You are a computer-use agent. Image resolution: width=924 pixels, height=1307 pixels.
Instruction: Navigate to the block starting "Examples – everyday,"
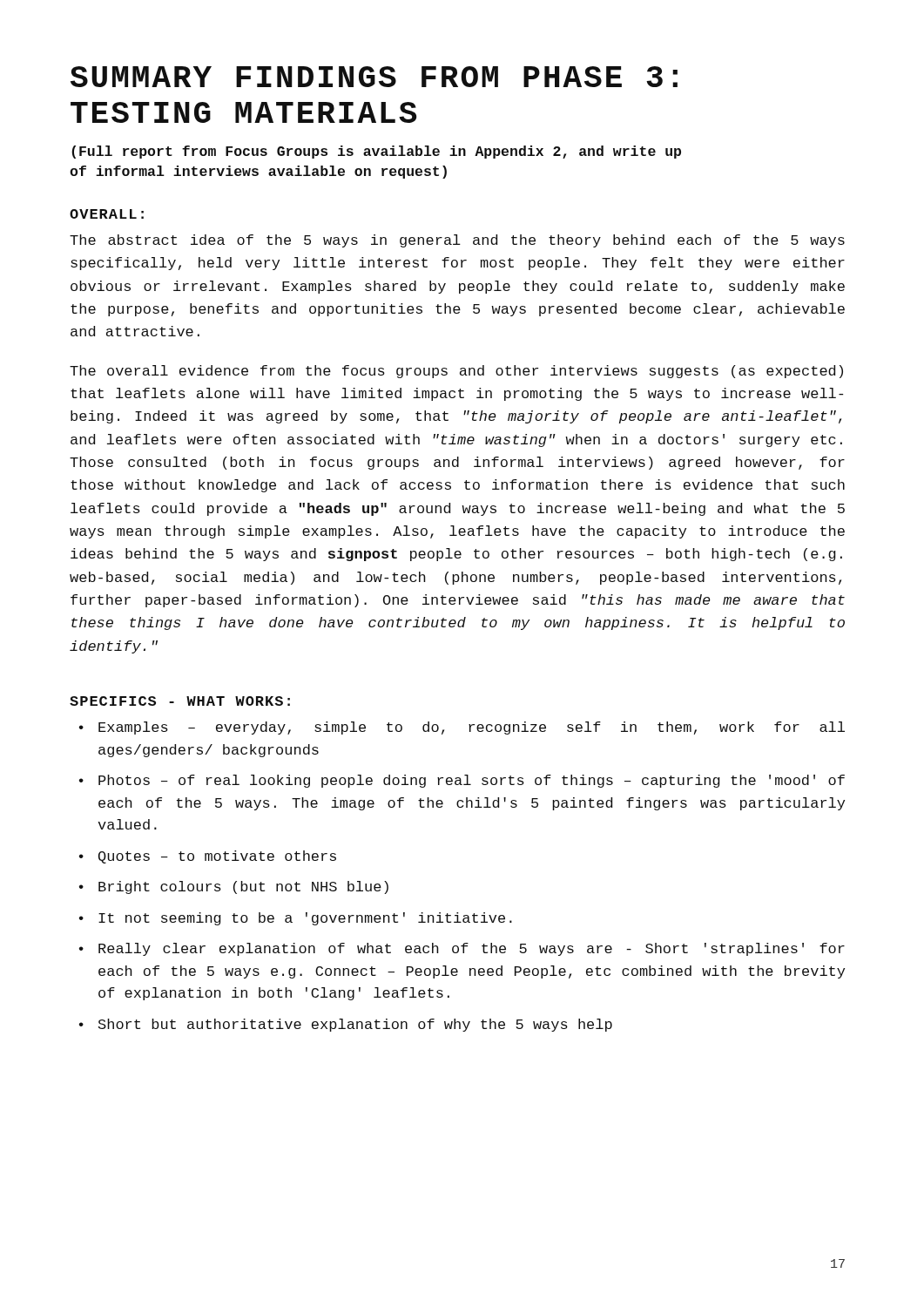click(x=472, y=739)
